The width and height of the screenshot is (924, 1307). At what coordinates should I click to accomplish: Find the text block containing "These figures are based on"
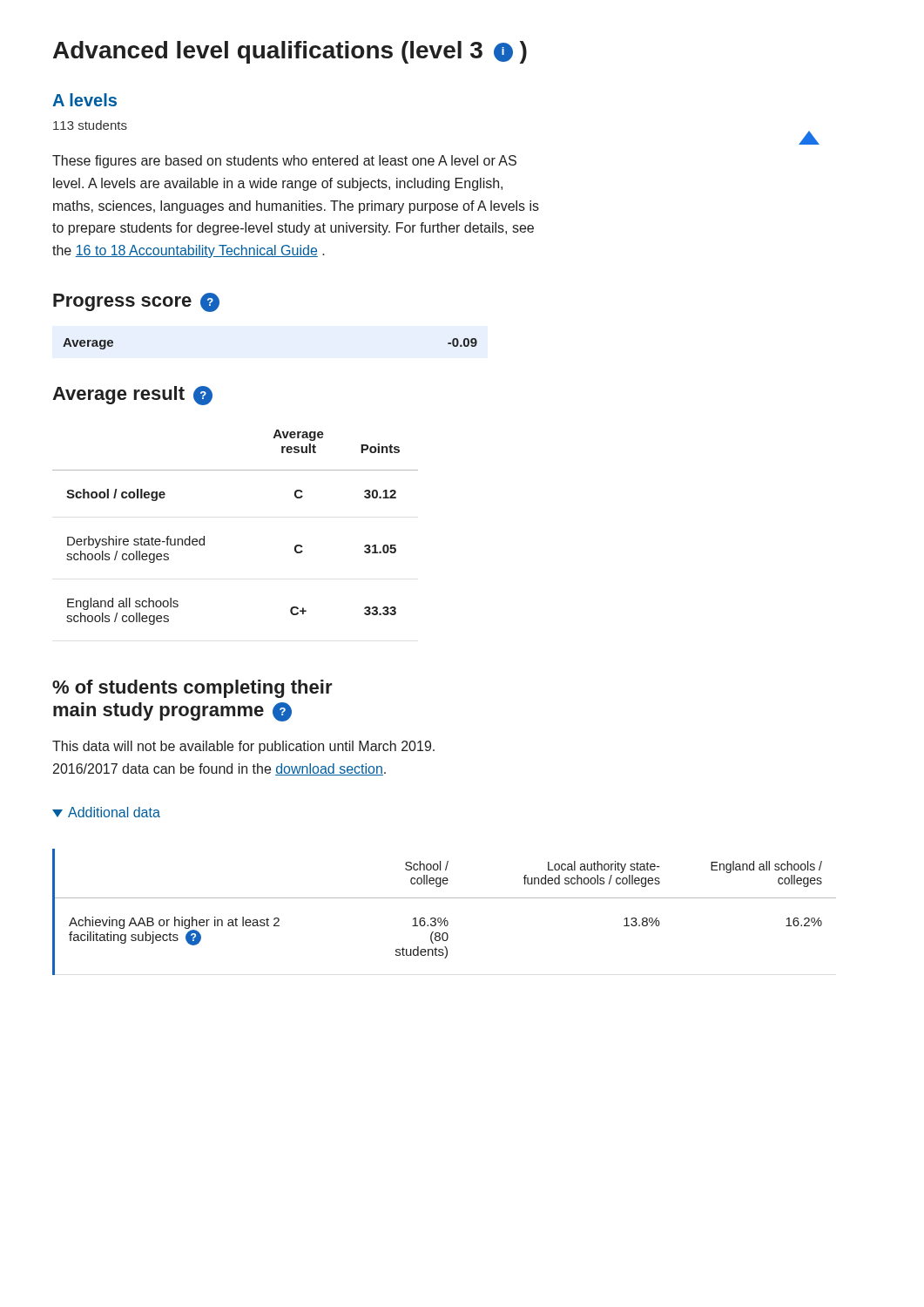296,206
